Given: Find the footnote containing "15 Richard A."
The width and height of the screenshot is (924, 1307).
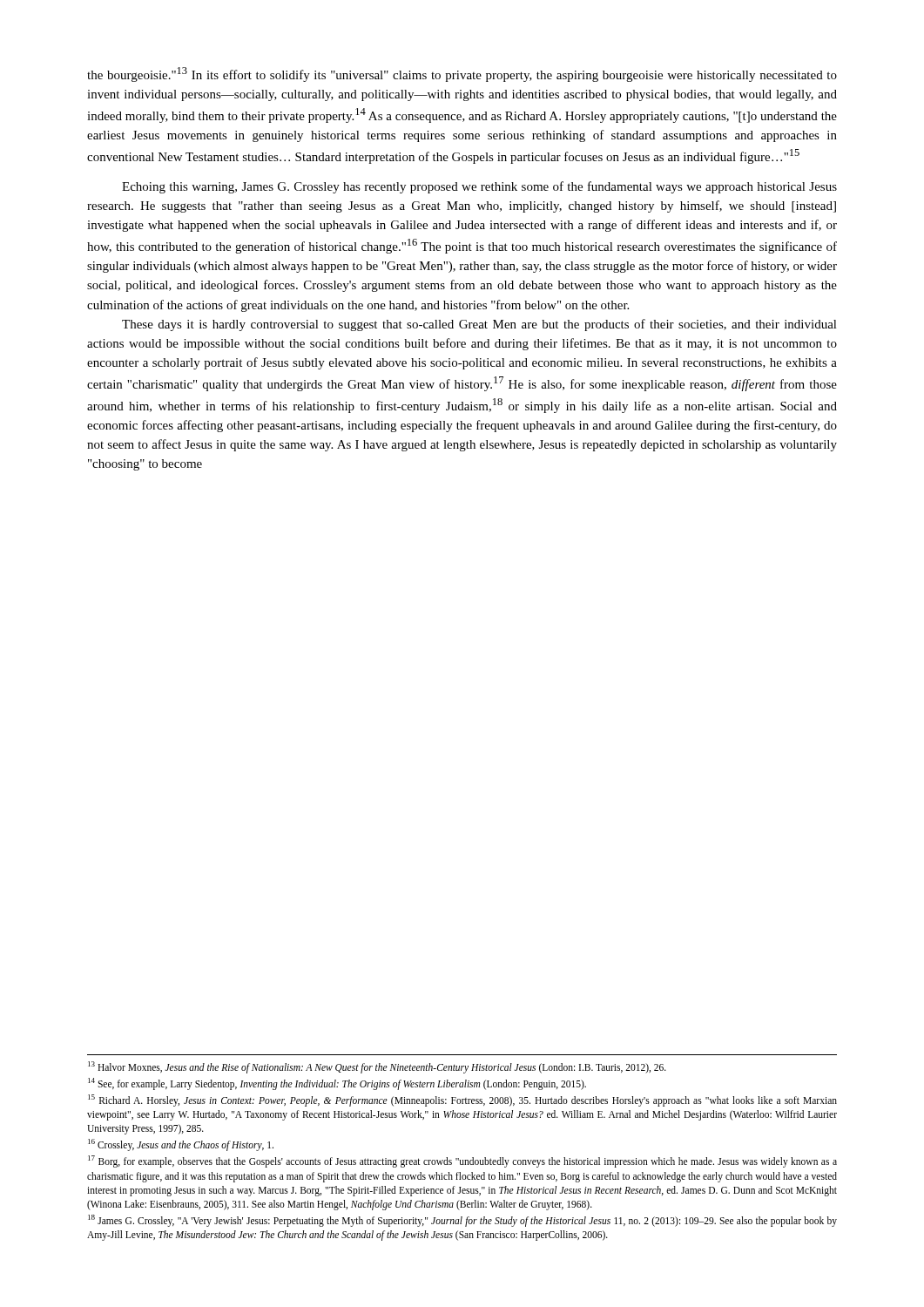Looking at the screenshot, I should pyautogui.click(x=462, y=1114).
